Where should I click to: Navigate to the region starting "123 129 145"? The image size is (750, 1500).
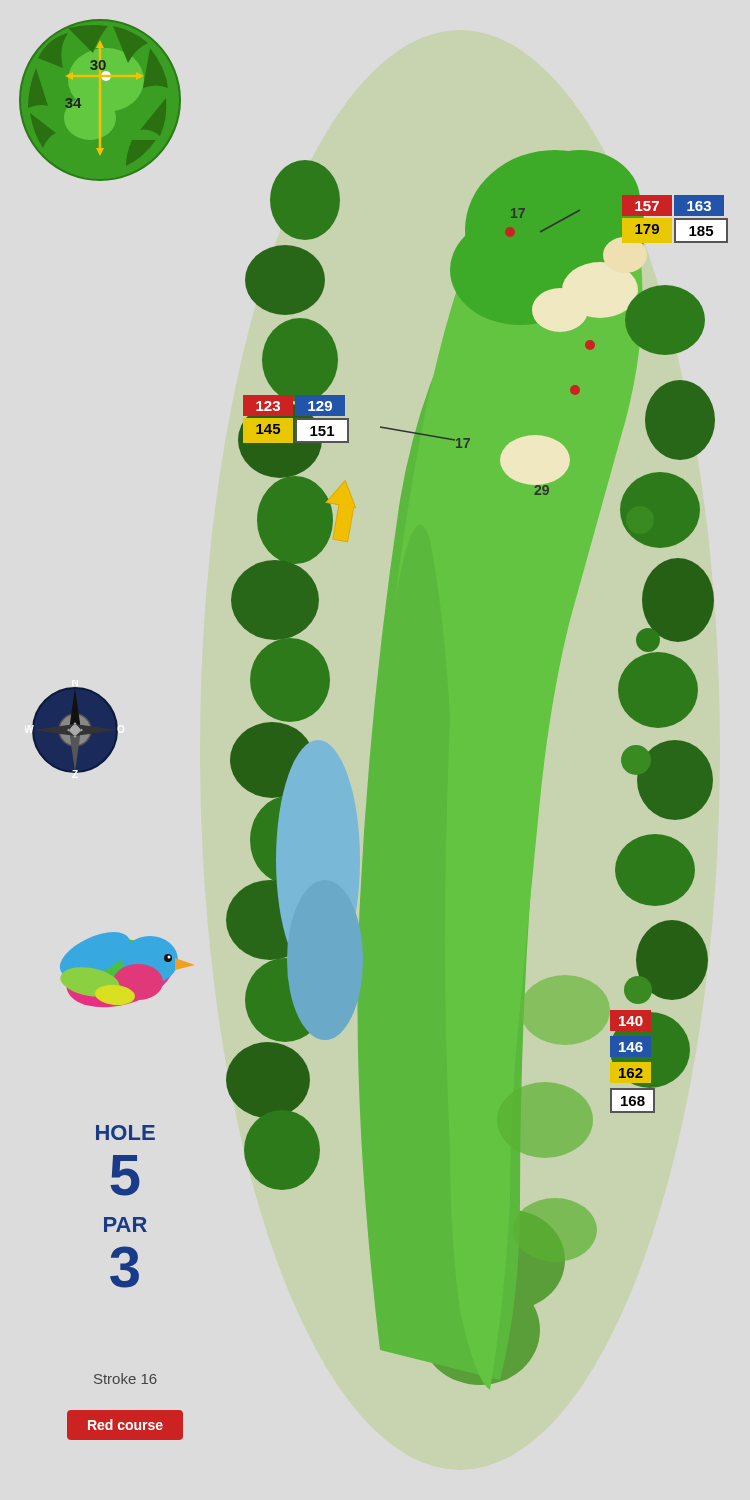tap(296, 419)
